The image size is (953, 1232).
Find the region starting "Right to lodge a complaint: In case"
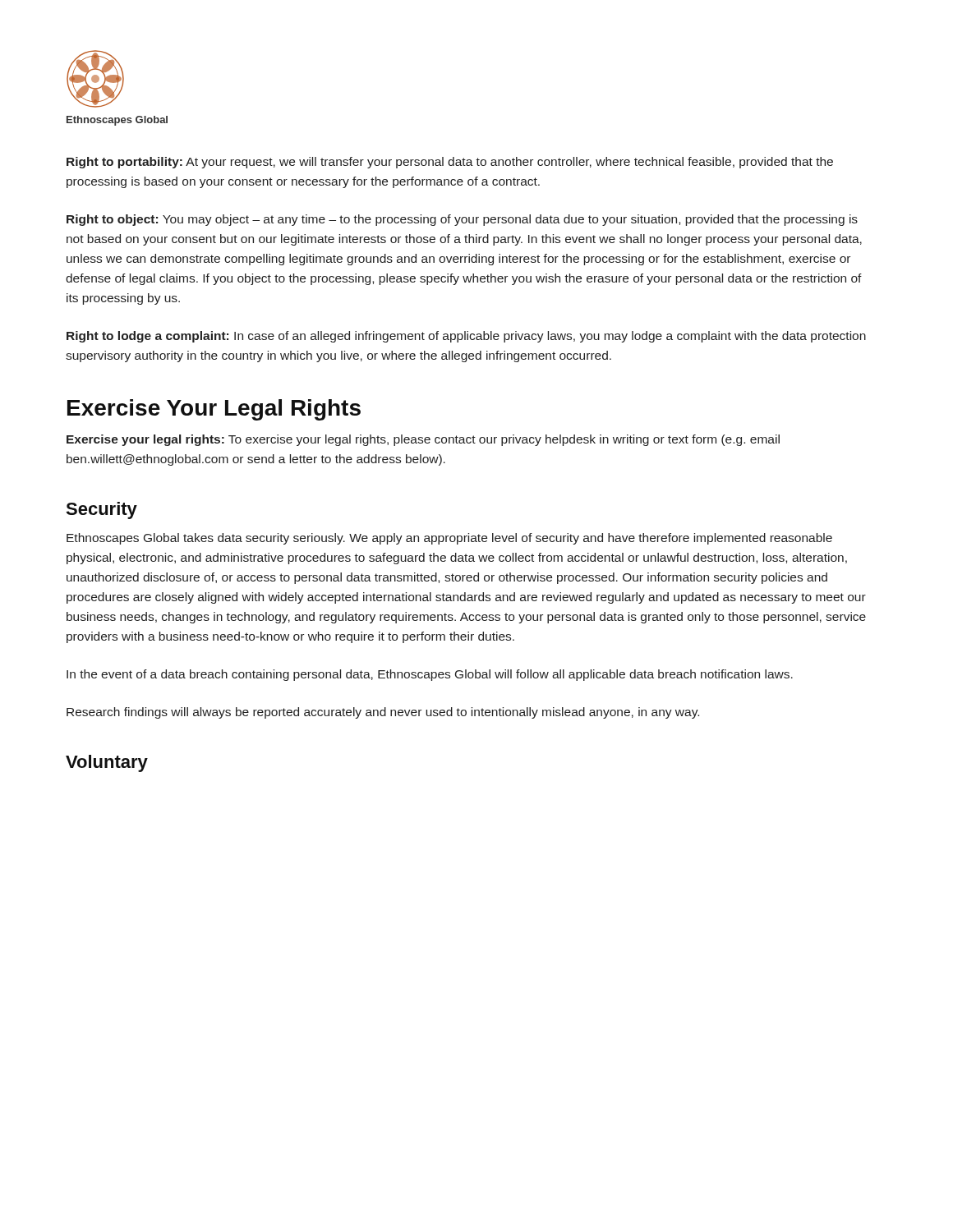(x=466, y=345)
